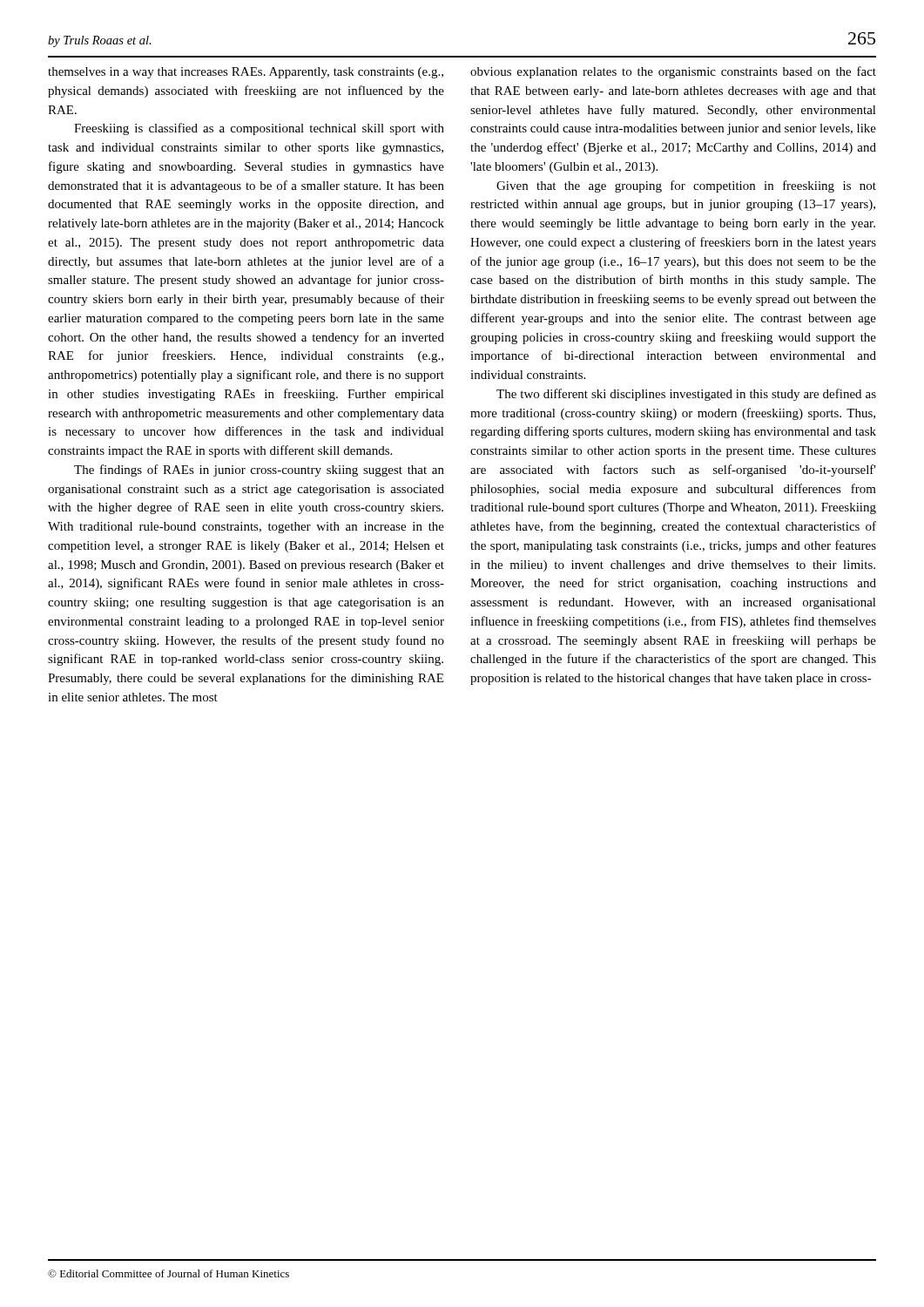The width and height of the screenshot is (924, 1307).
Task: Locate the text block starting "themselves in a way"
Action: [x=246, y=385]
